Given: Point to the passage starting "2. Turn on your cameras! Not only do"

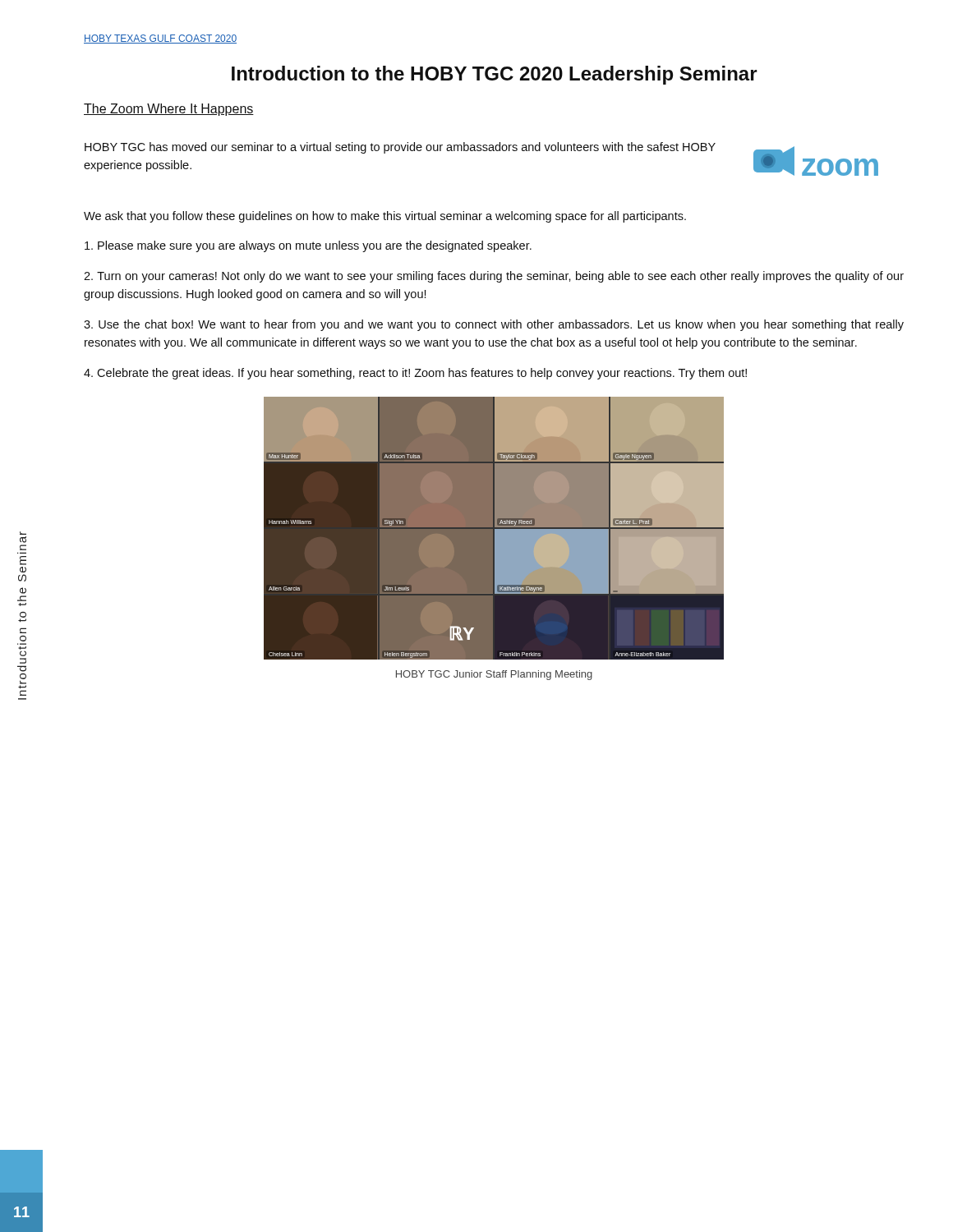Looking at the screenshot, I should coord(494,285).
